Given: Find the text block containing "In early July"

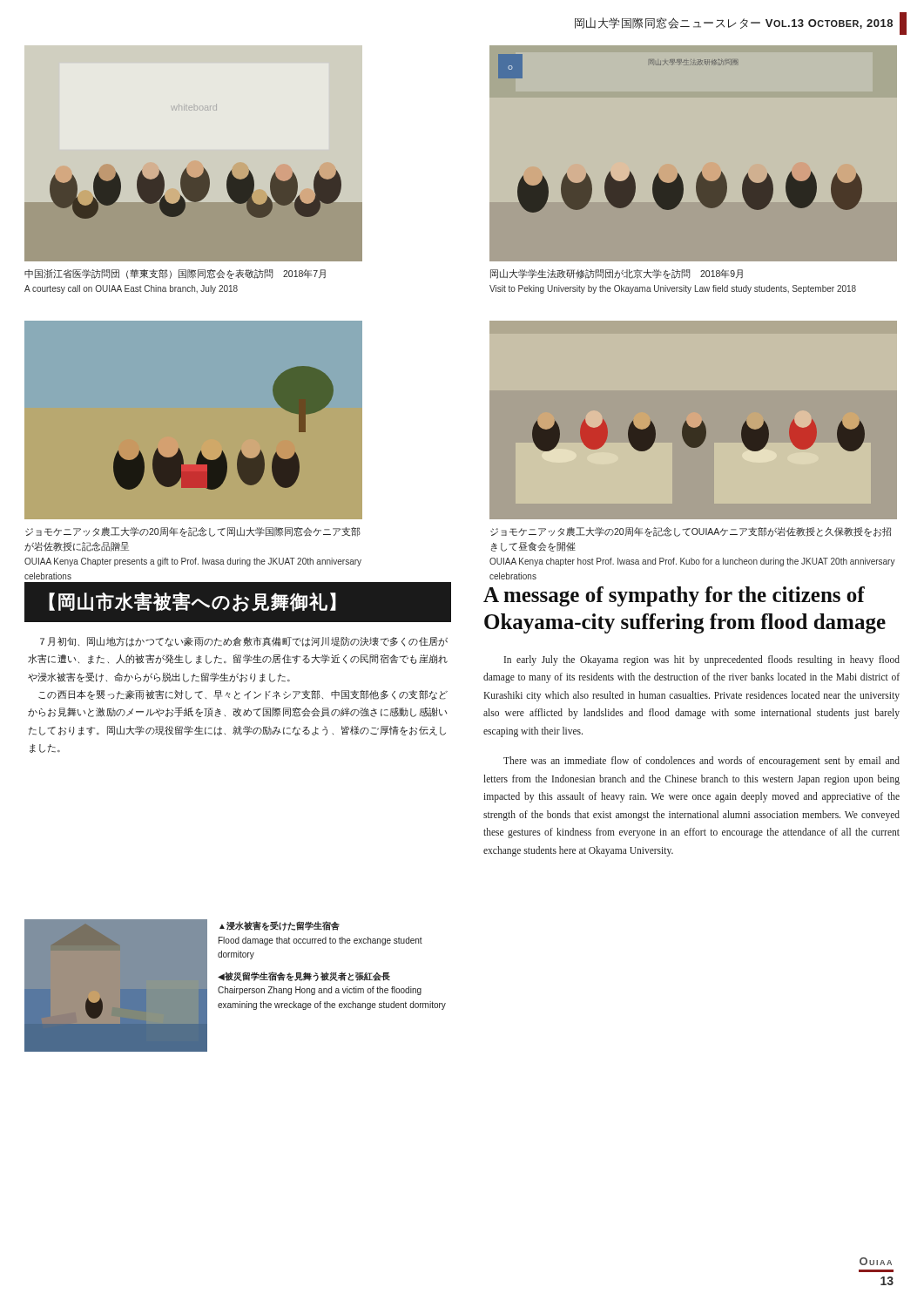Looking at the screenshot, I should (x=691, y=755).
